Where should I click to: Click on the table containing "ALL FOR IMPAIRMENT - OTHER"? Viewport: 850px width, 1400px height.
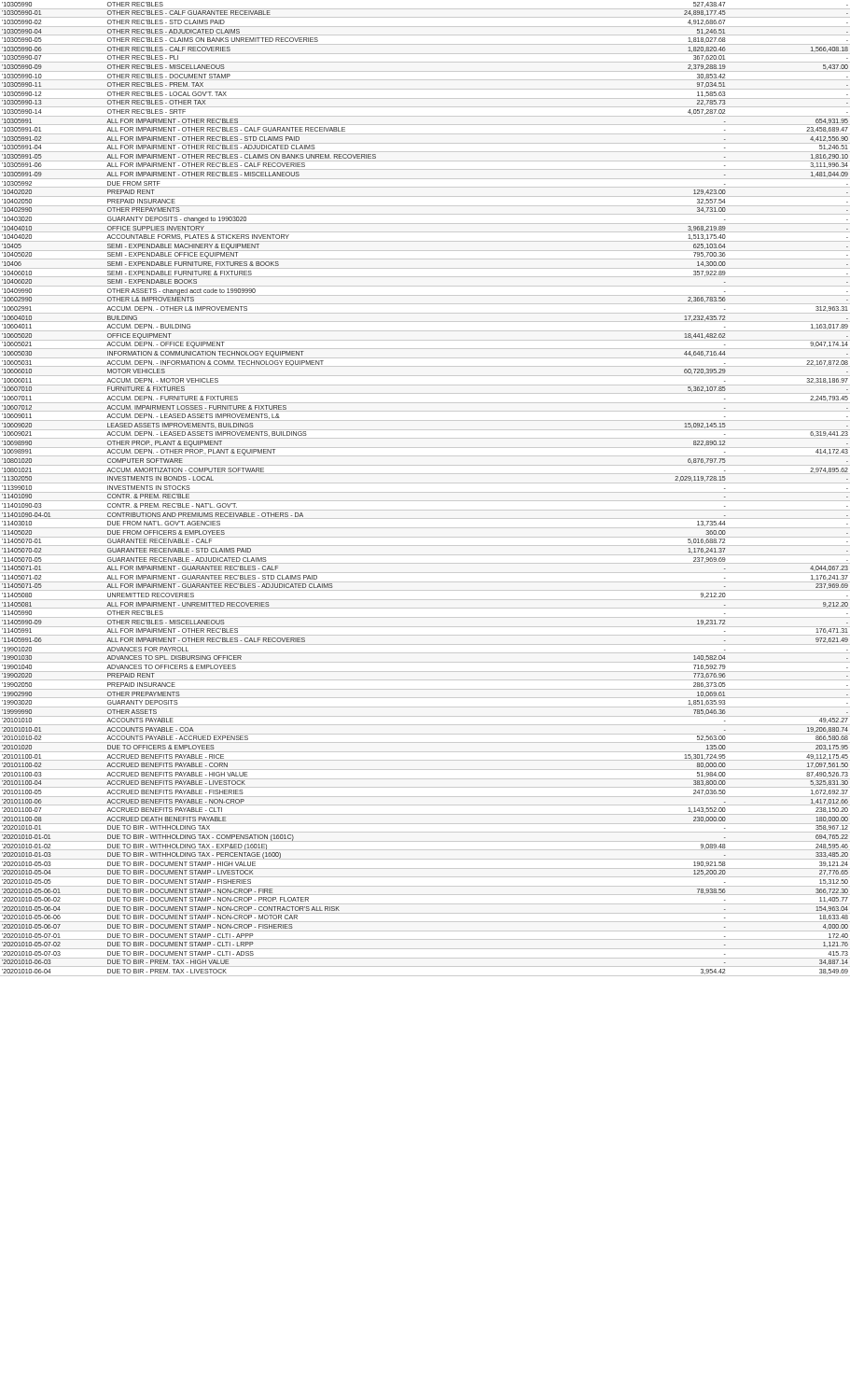tap(425, 488)
